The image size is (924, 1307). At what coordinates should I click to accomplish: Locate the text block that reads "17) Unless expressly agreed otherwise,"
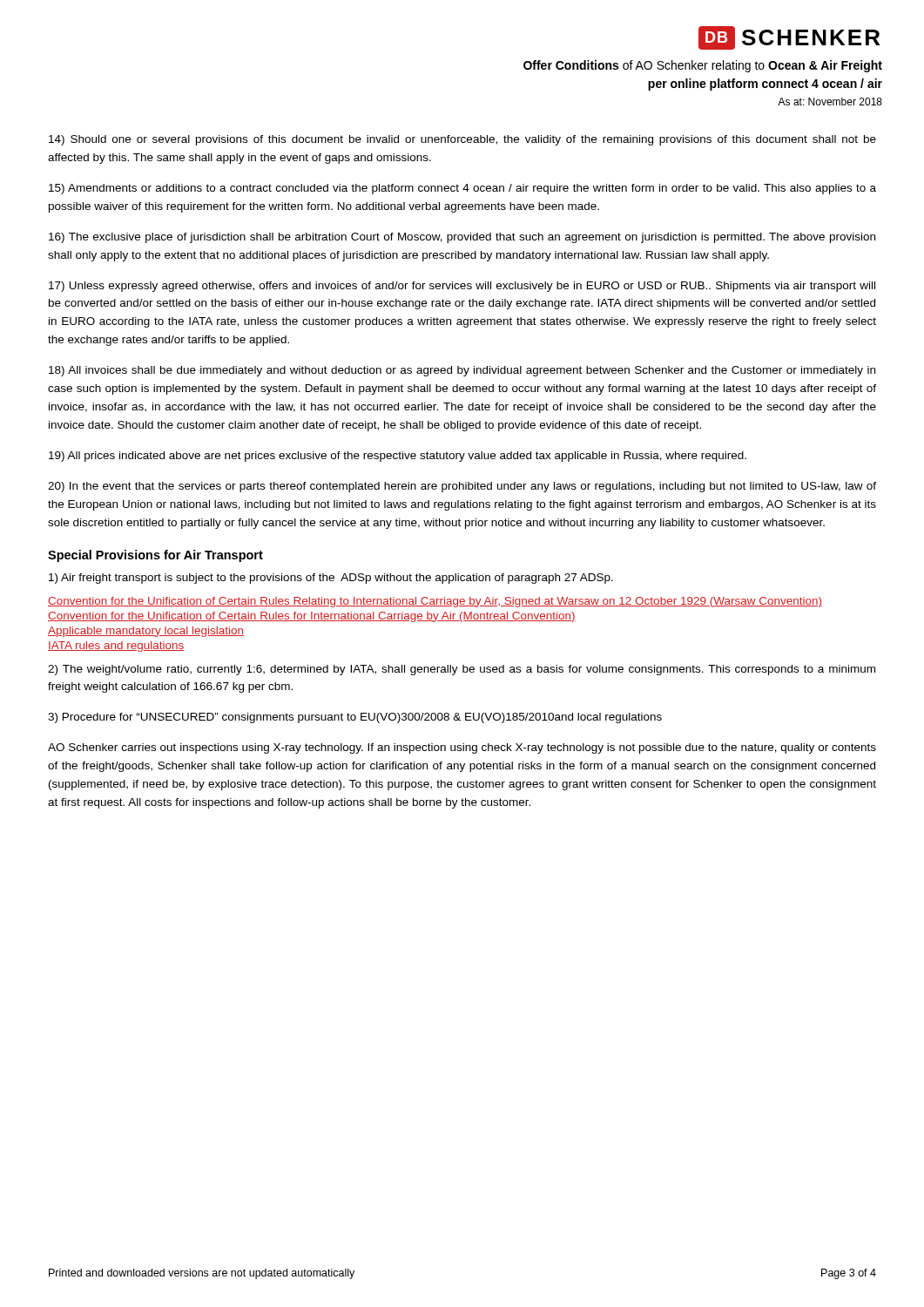pos(462,312)
